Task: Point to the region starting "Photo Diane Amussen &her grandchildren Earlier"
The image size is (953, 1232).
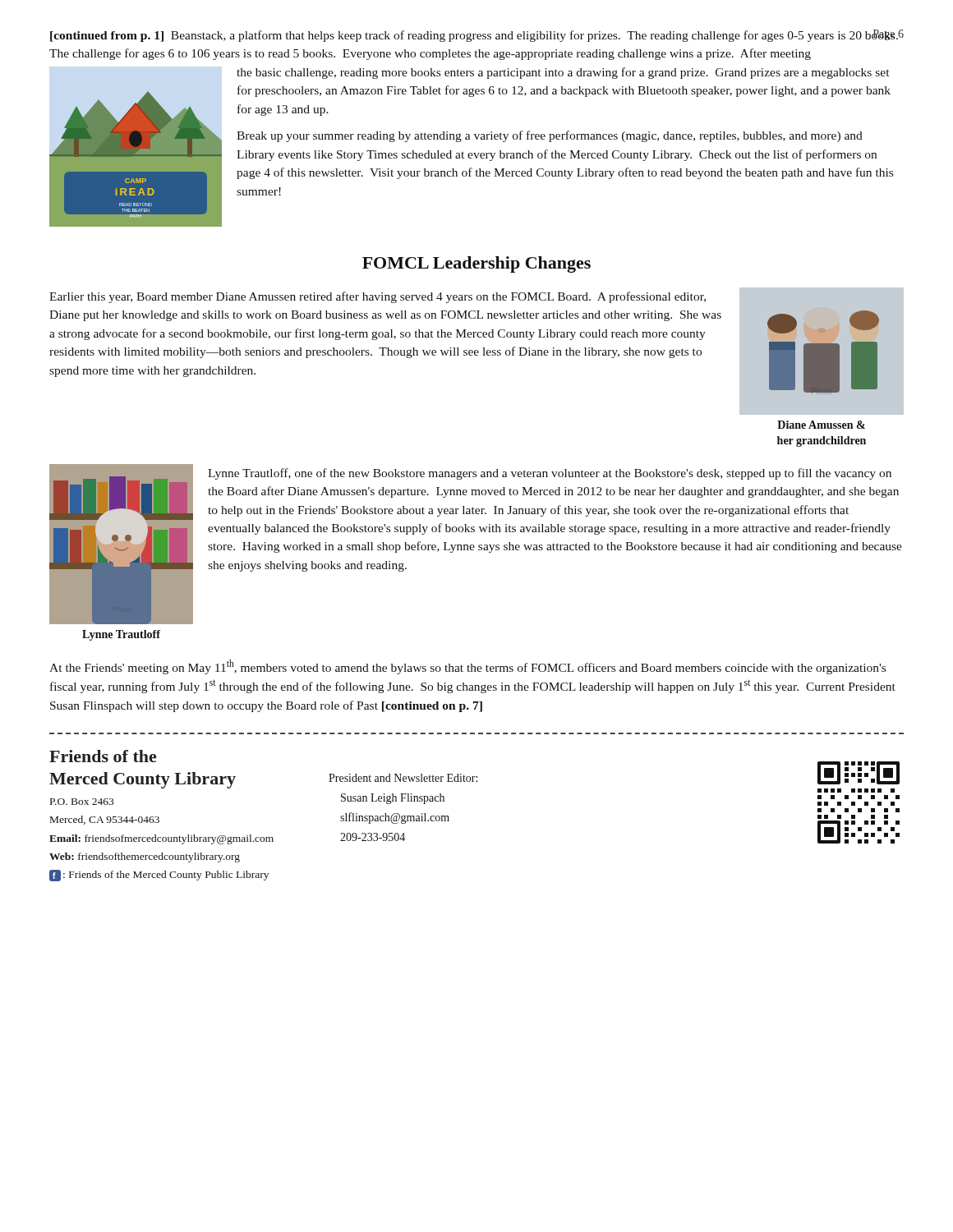Action: coord(476,351)
